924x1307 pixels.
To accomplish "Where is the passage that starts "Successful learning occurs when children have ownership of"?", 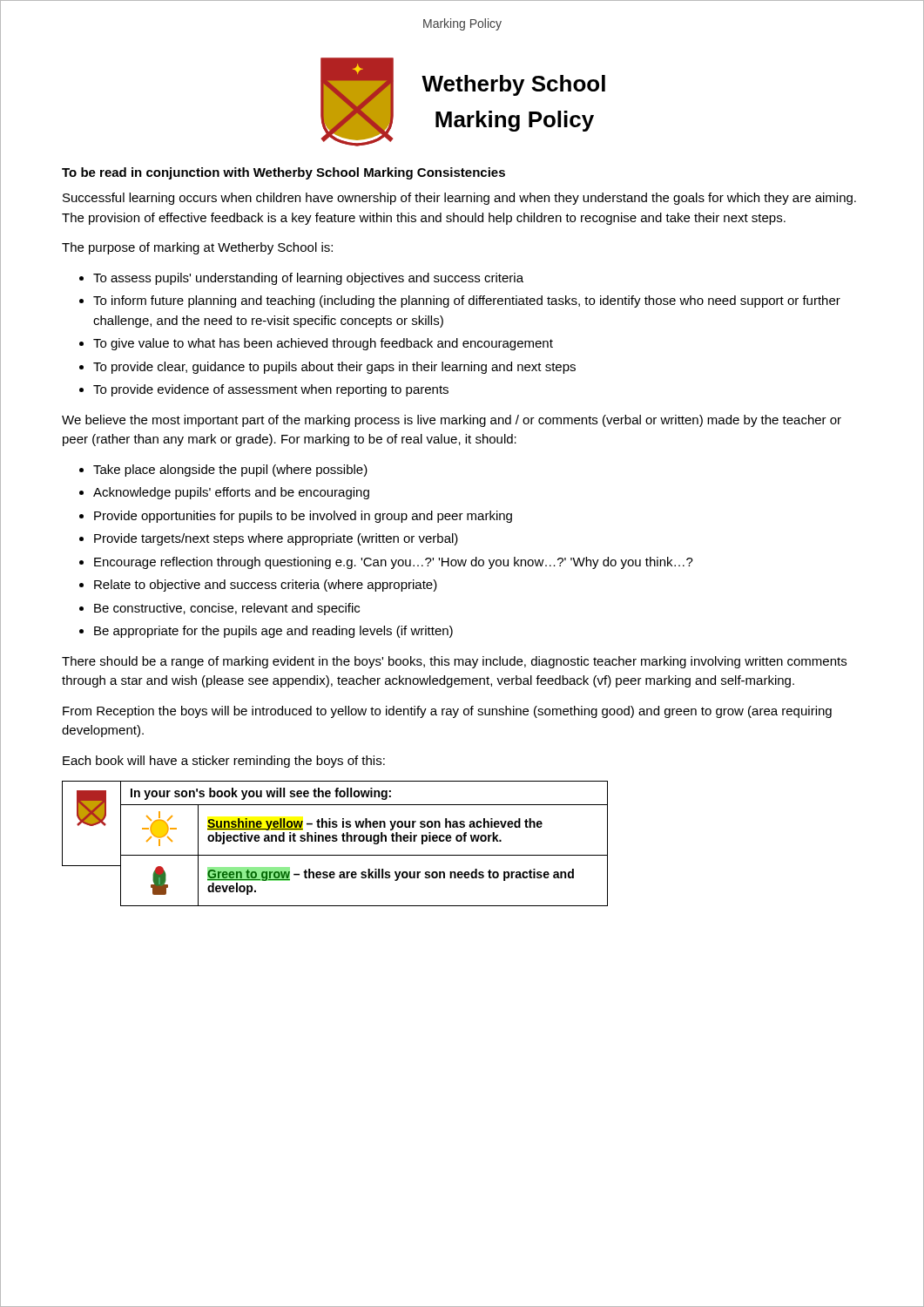I will [x=459, y=207].
